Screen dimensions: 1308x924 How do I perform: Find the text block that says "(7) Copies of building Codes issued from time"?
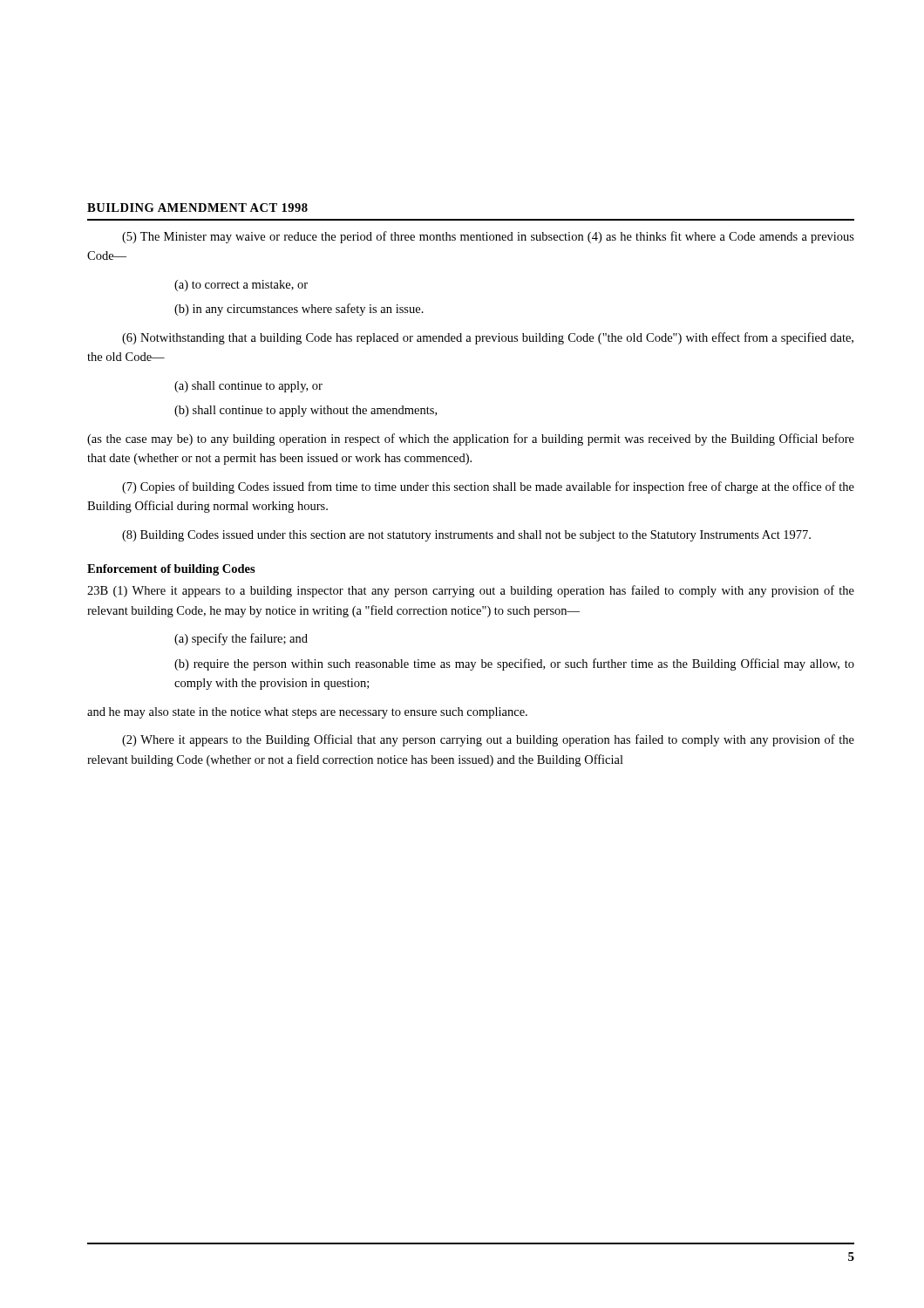click(x=471, y=496)
